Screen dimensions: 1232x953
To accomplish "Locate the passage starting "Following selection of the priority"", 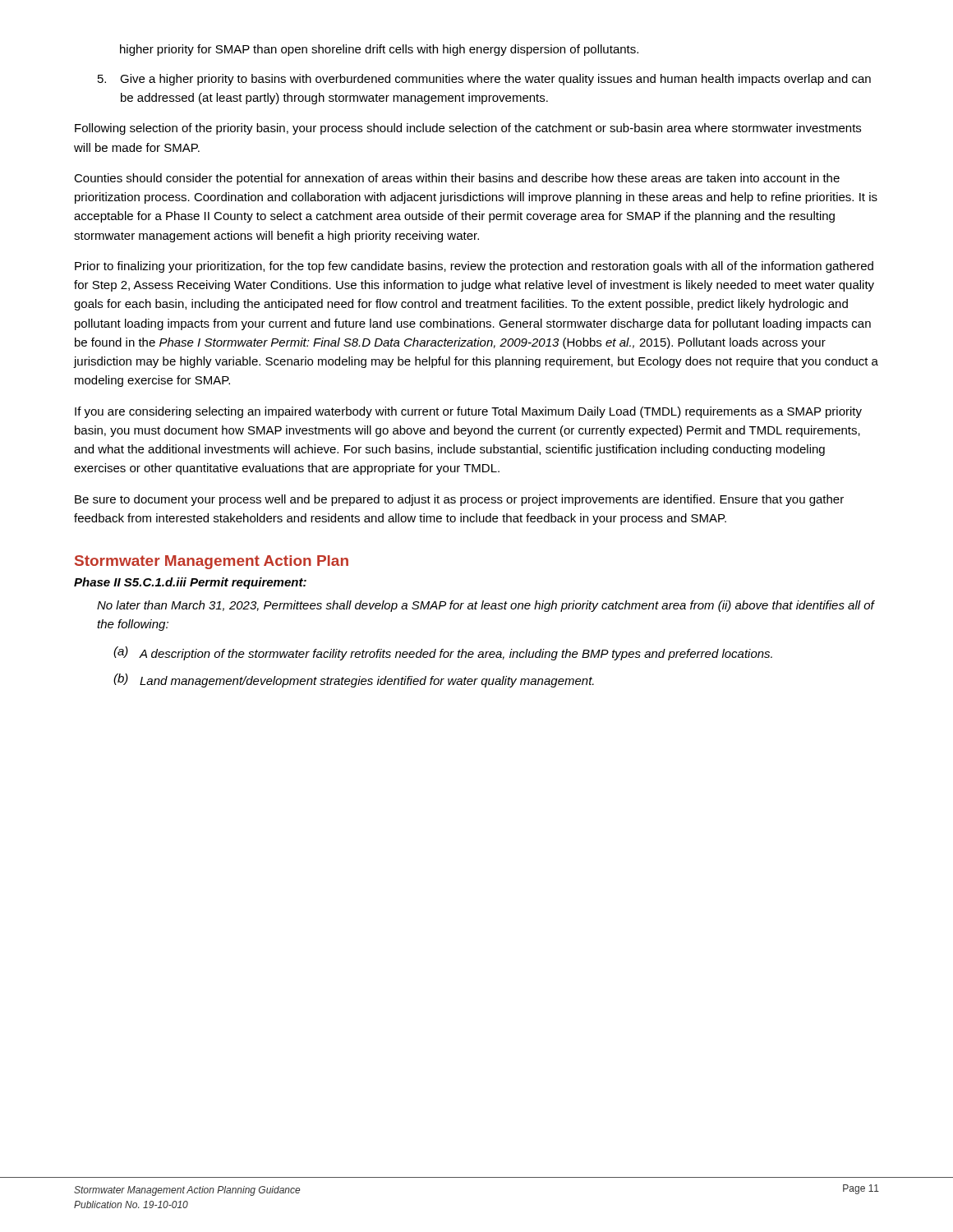I will click(x=468, y=137).
